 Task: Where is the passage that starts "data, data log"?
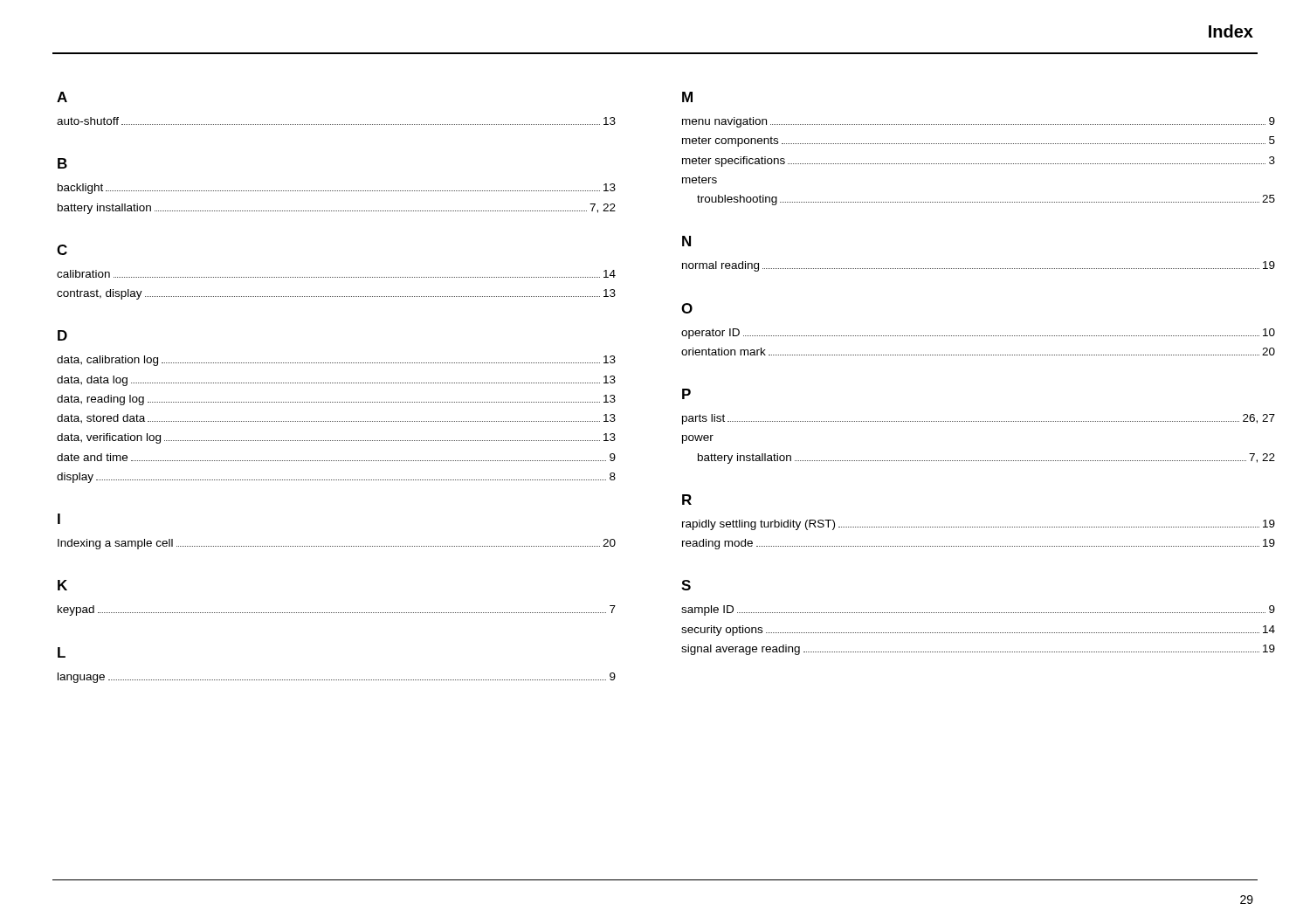tap(336, 380)
